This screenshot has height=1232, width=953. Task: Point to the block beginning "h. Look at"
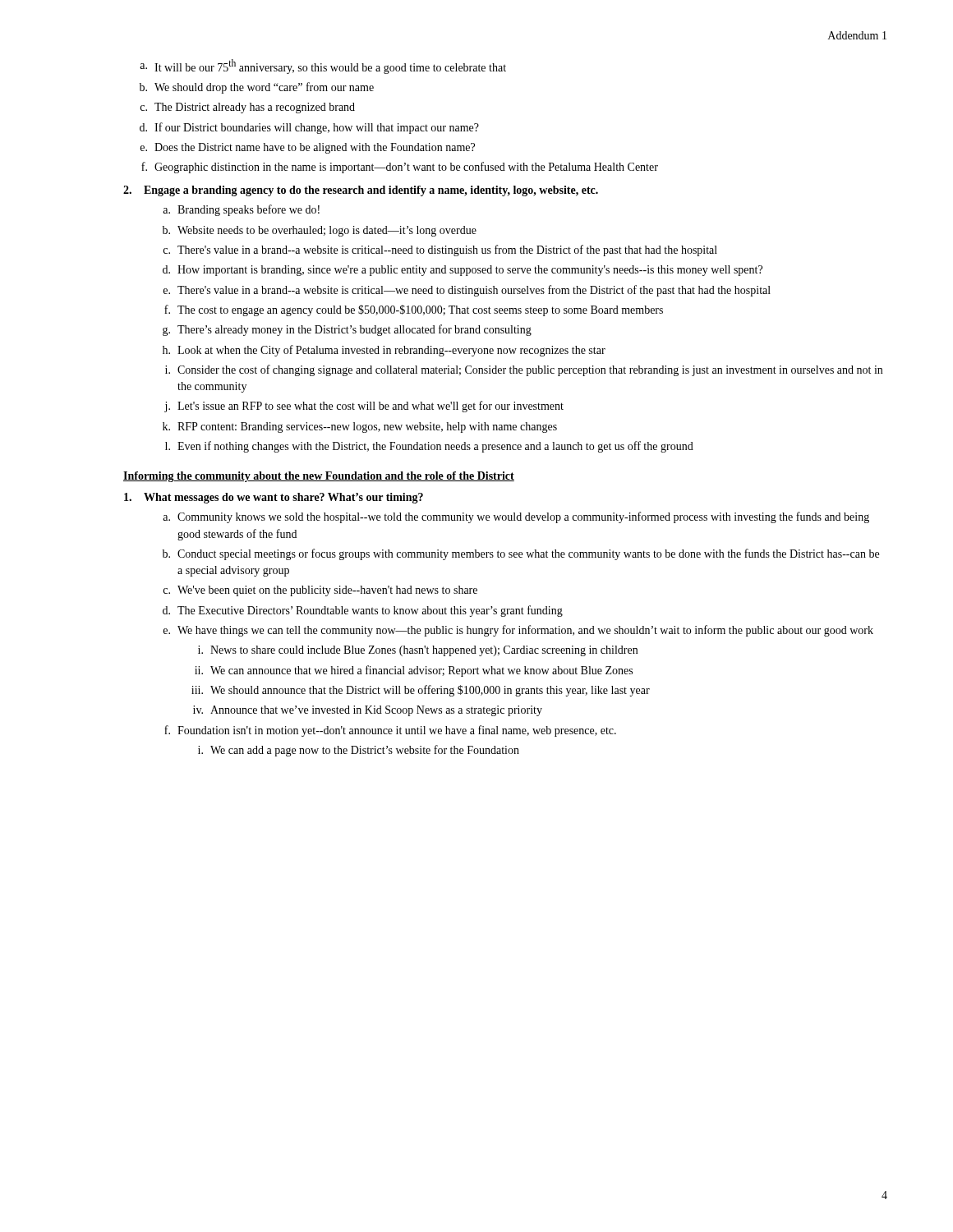(518, 350)
